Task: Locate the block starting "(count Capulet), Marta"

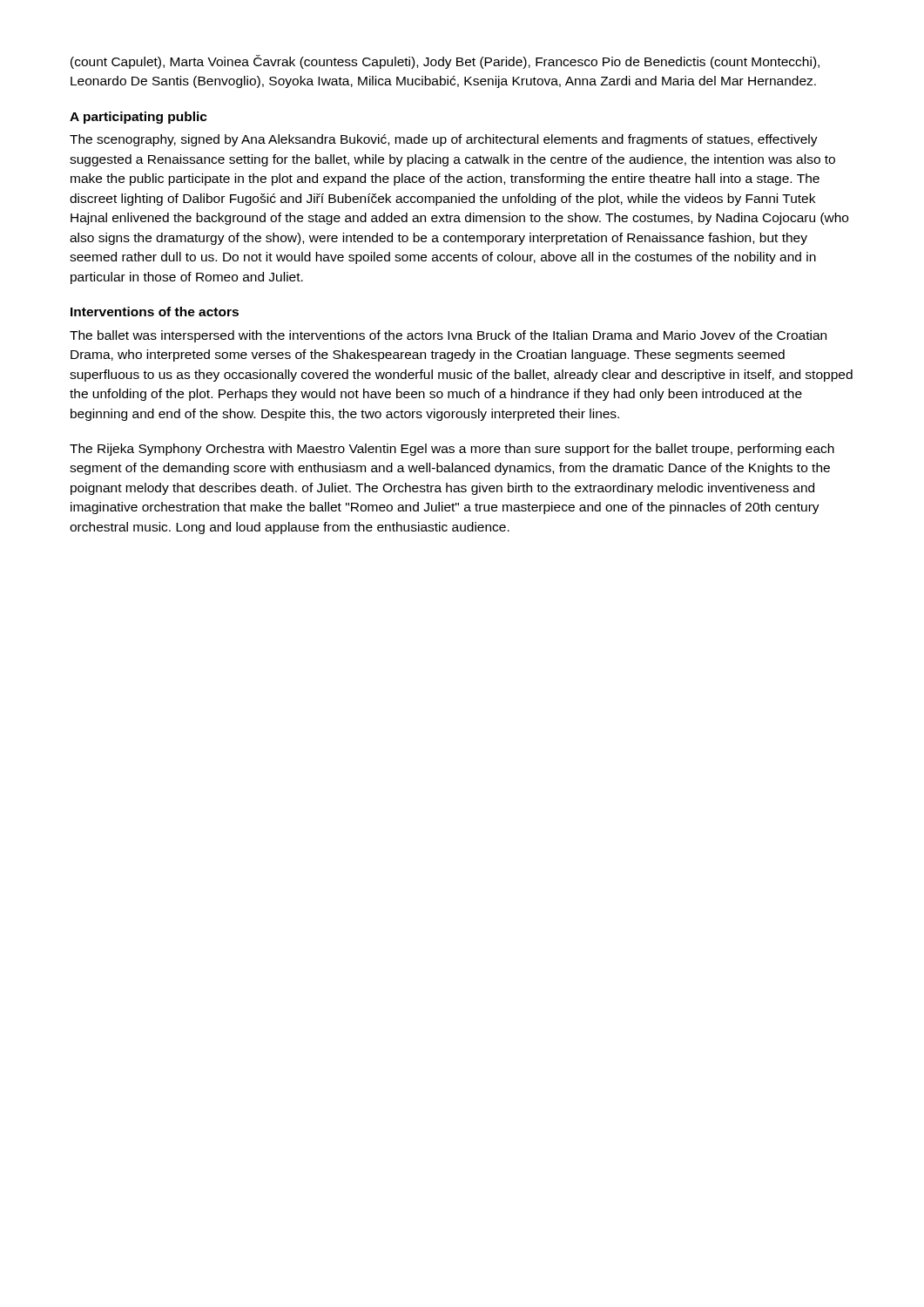Action: coord(445,71)
